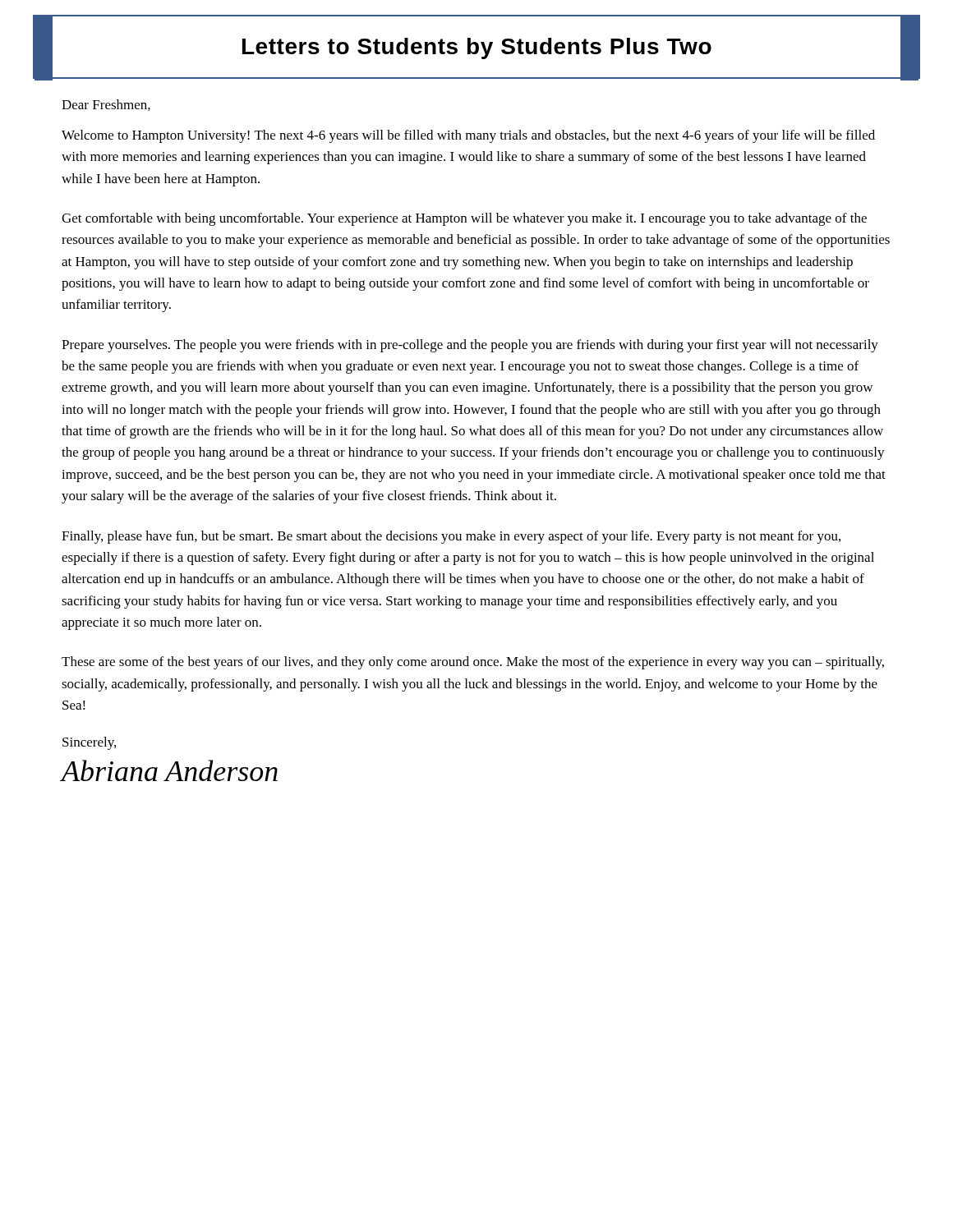Locate the text block containing "These are some of the best"
Viewport: 953px width, 1232px height.
(473, 683)
